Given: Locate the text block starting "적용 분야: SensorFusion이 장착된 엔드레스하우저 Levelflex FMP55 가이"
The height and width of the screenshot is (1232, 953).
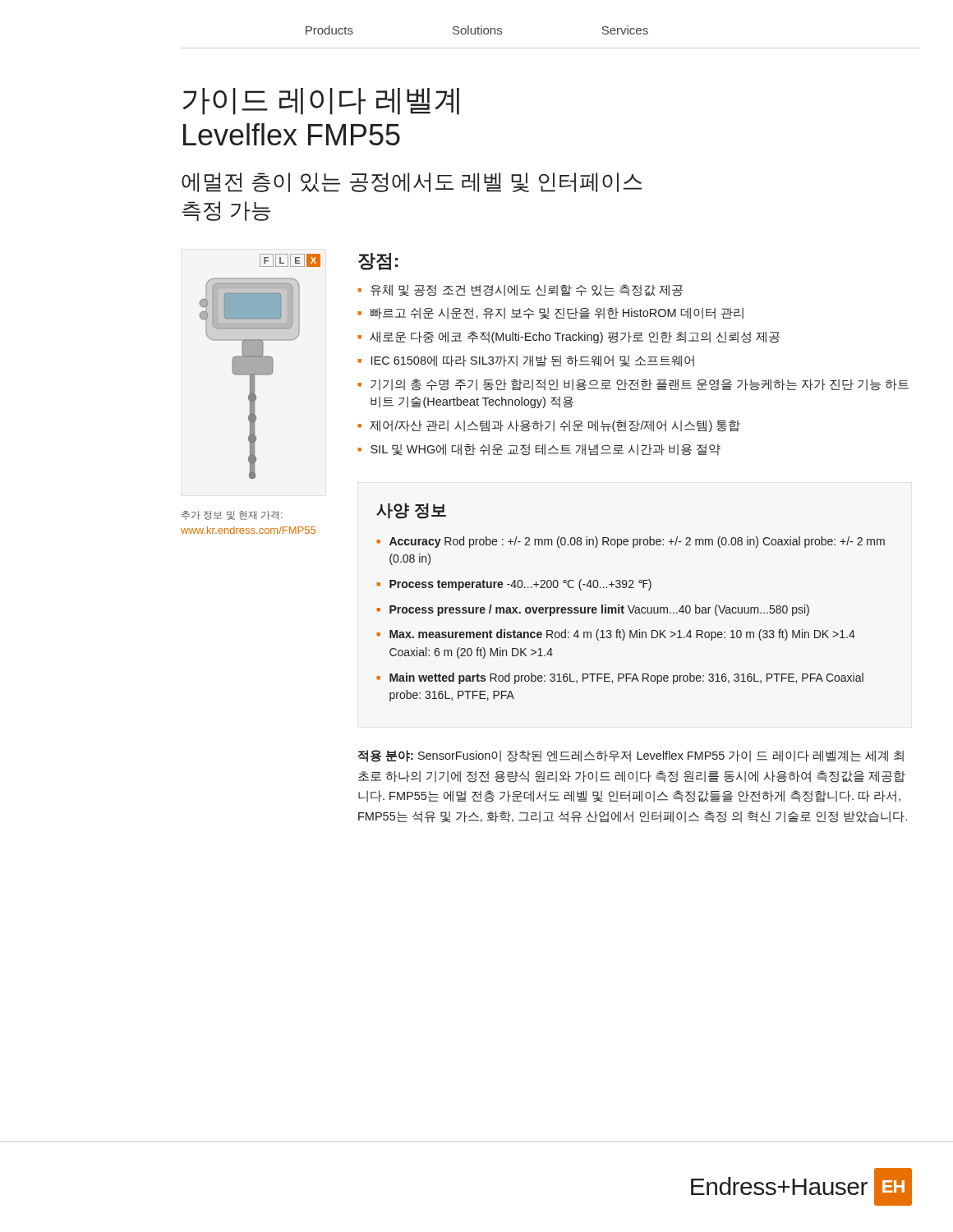Looking at the screenshot, I should 633,786.
